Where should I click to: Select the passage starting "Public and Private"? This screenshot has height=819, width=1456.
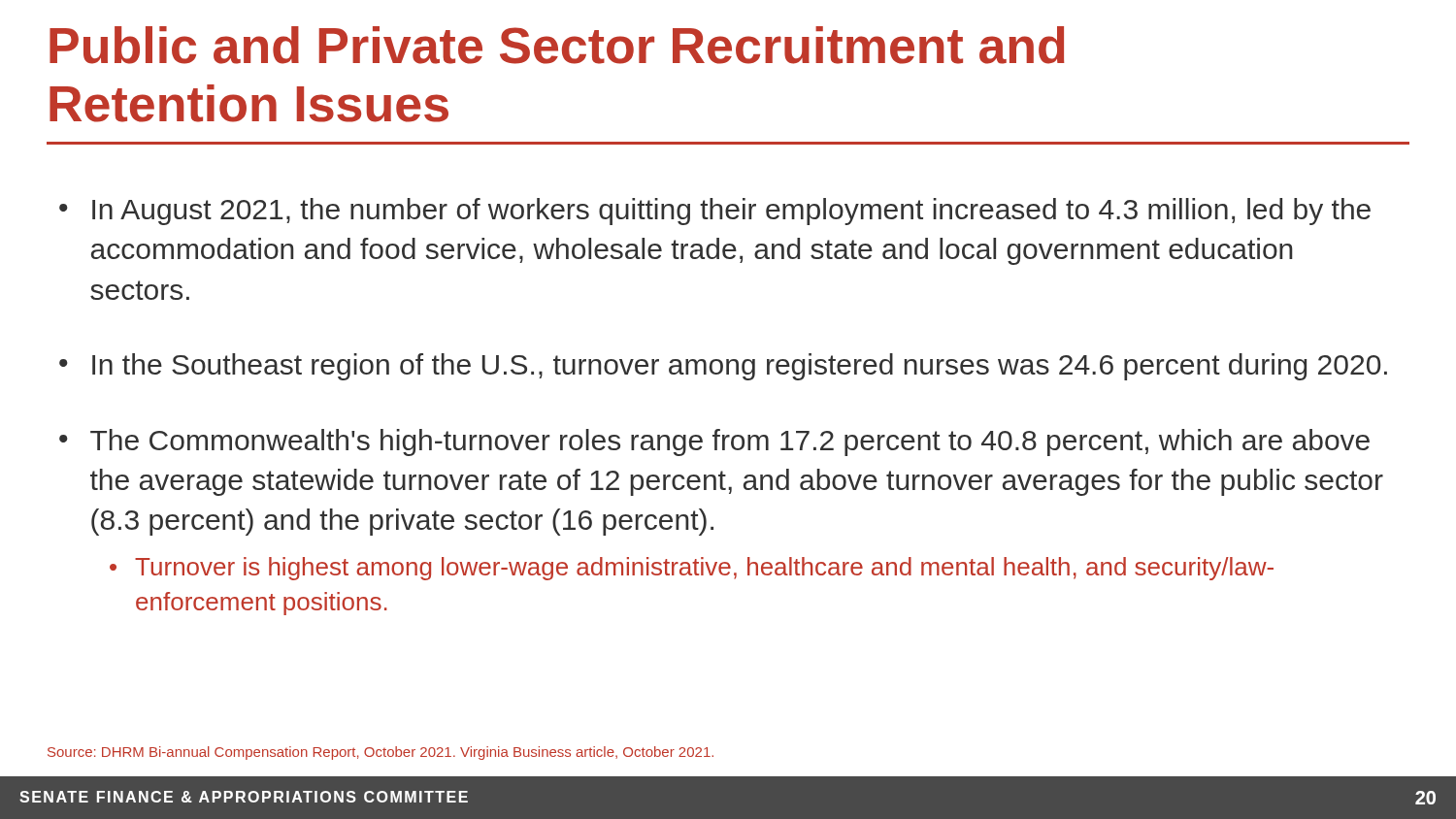728,81
